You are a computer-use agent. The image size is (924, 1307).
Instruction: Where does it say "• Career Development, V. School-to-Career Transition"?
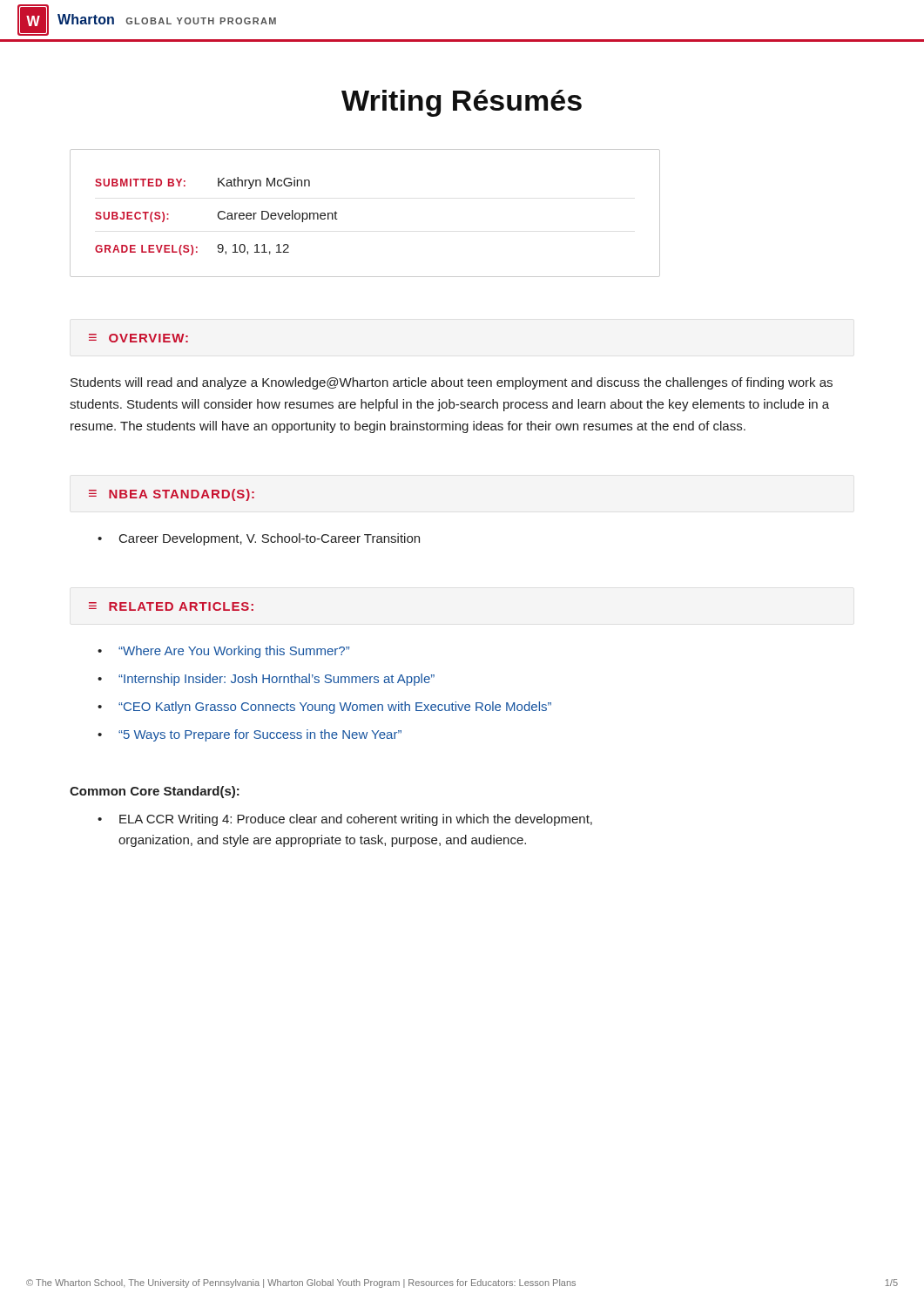pyautogui.click(x=259, y=539)
